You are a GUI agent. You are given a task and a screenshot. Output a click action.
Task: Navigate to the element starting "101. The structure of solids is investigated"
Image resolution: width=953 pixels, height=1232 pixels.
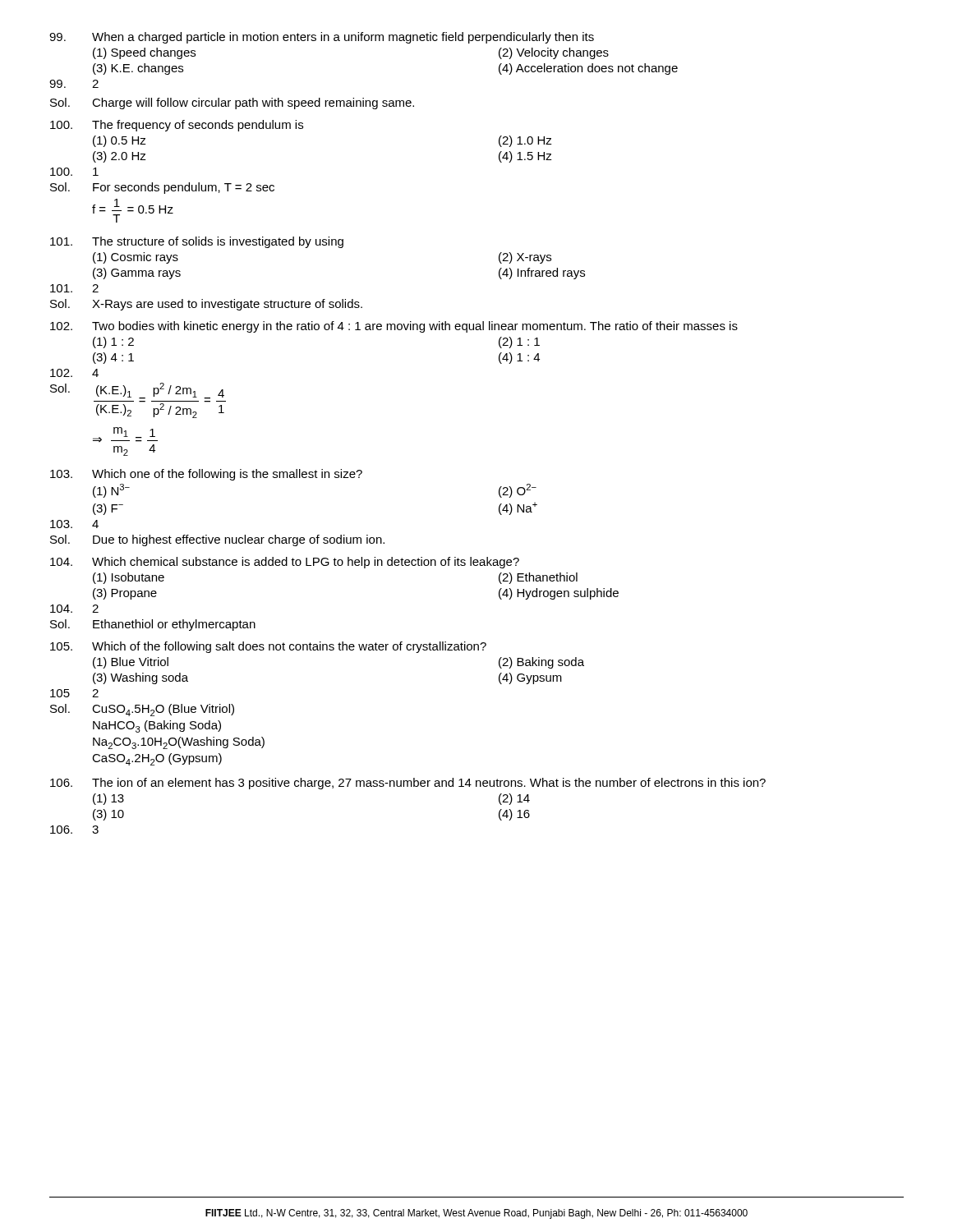click(x=197, y=242)
